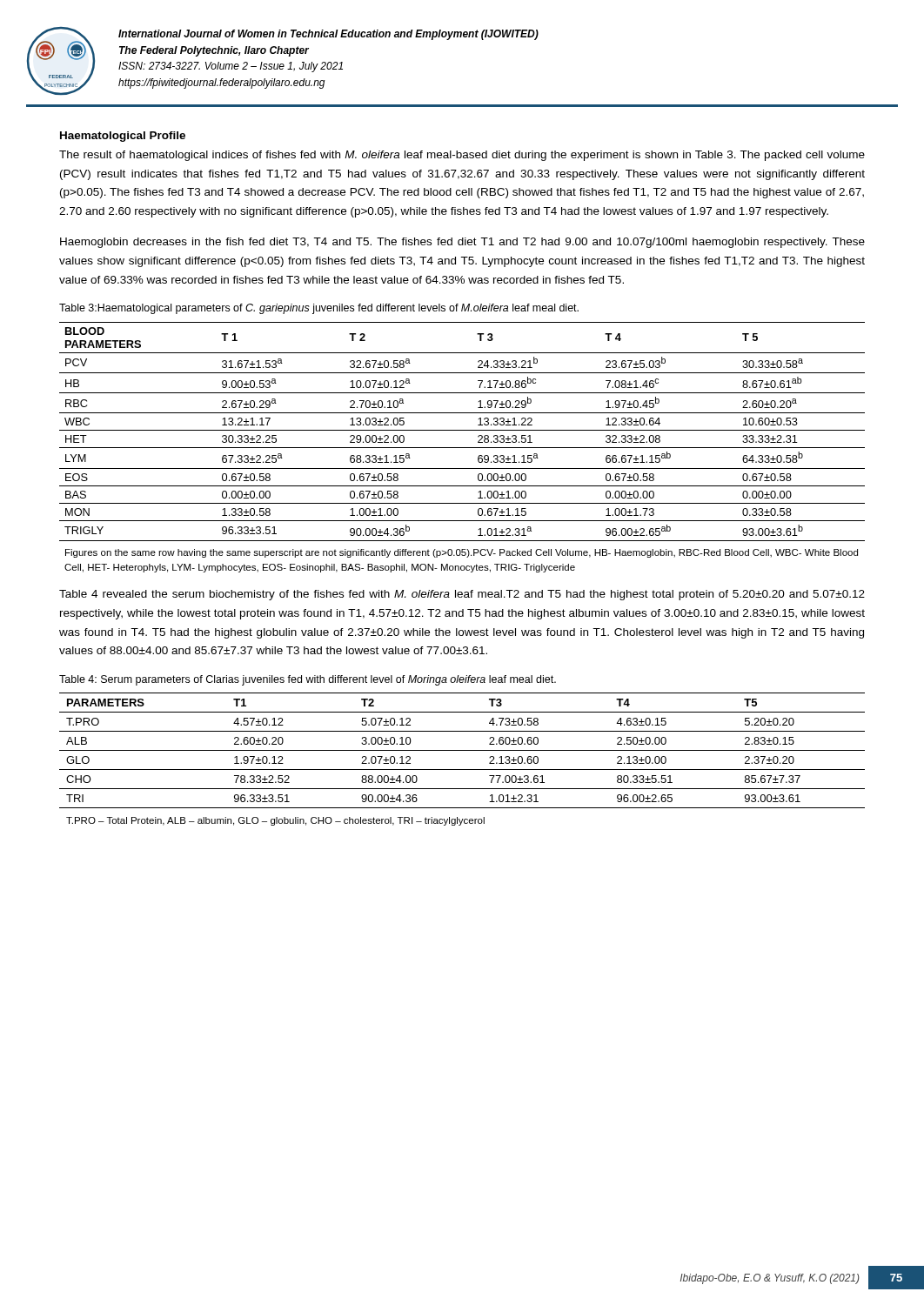Locate the caption that opens with "Table 4: Serum"
Image resolution: width=924 pixels, height=1305 pixels.
tap(308, 679)
